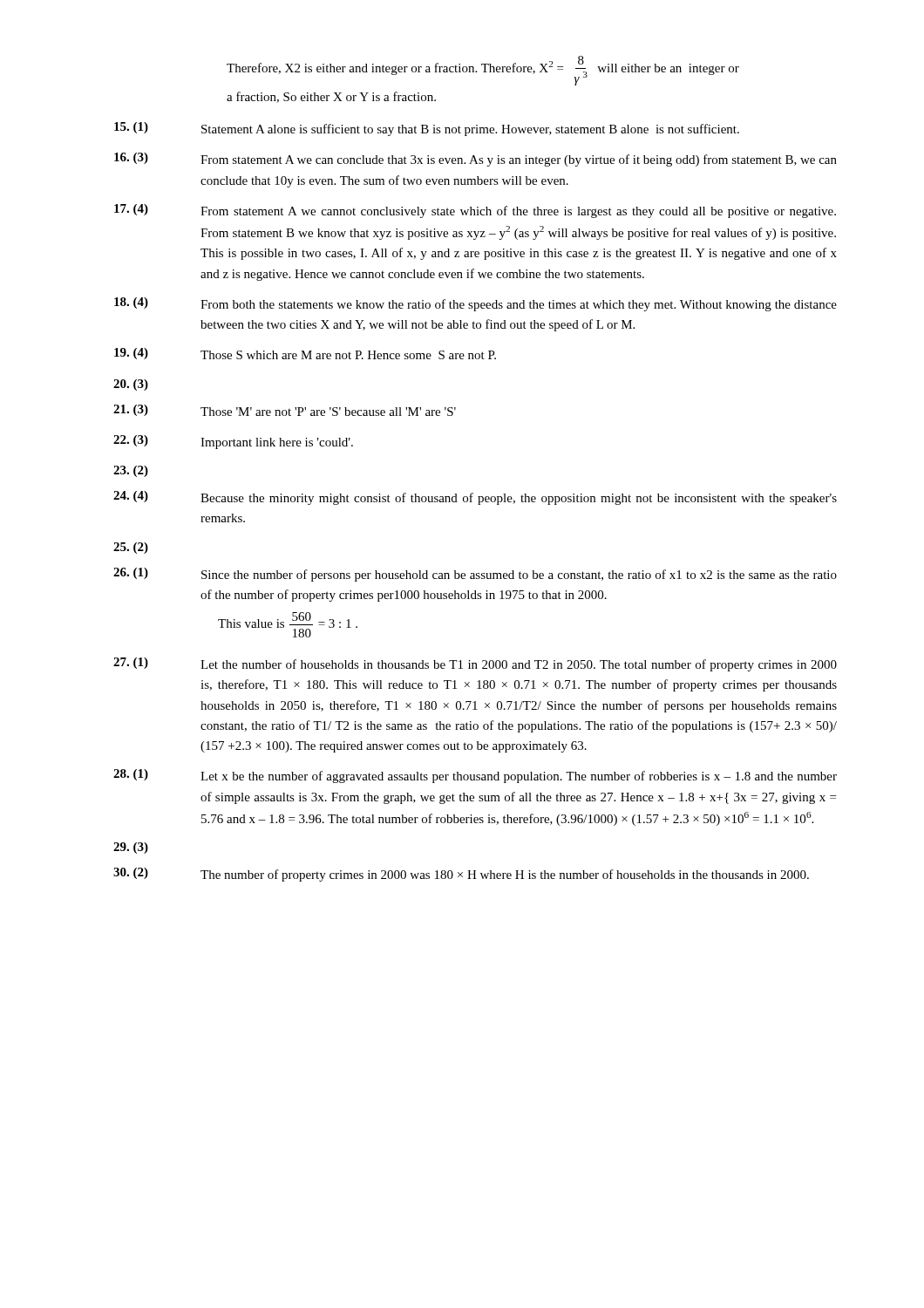
Task: Select the region starting "29. (3)"
Action: click(x=157, y=847)
